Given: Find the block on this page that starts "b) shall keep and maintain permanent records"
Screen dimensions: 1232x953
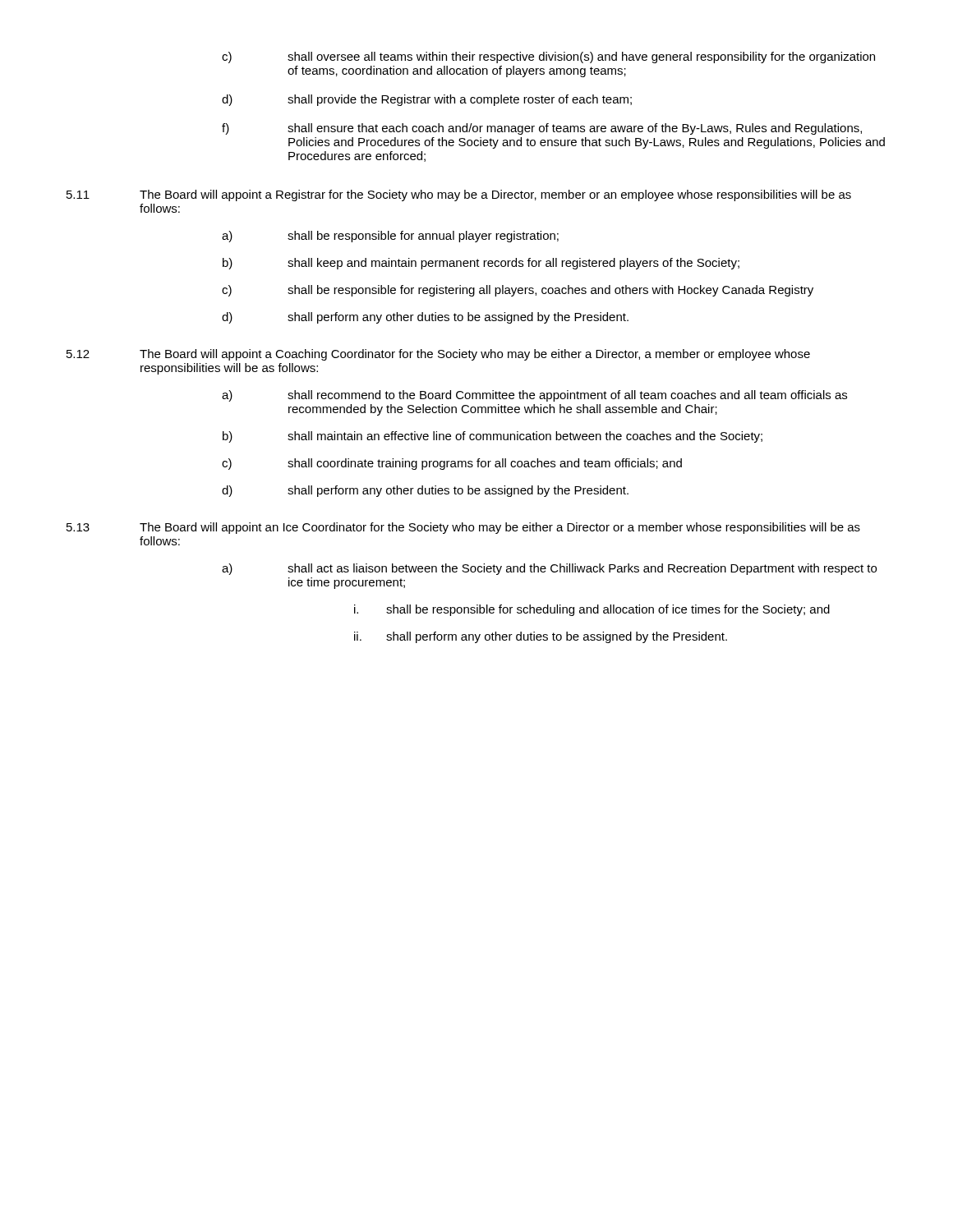Looking at the screenshot, I should click(x=550, y=262).
